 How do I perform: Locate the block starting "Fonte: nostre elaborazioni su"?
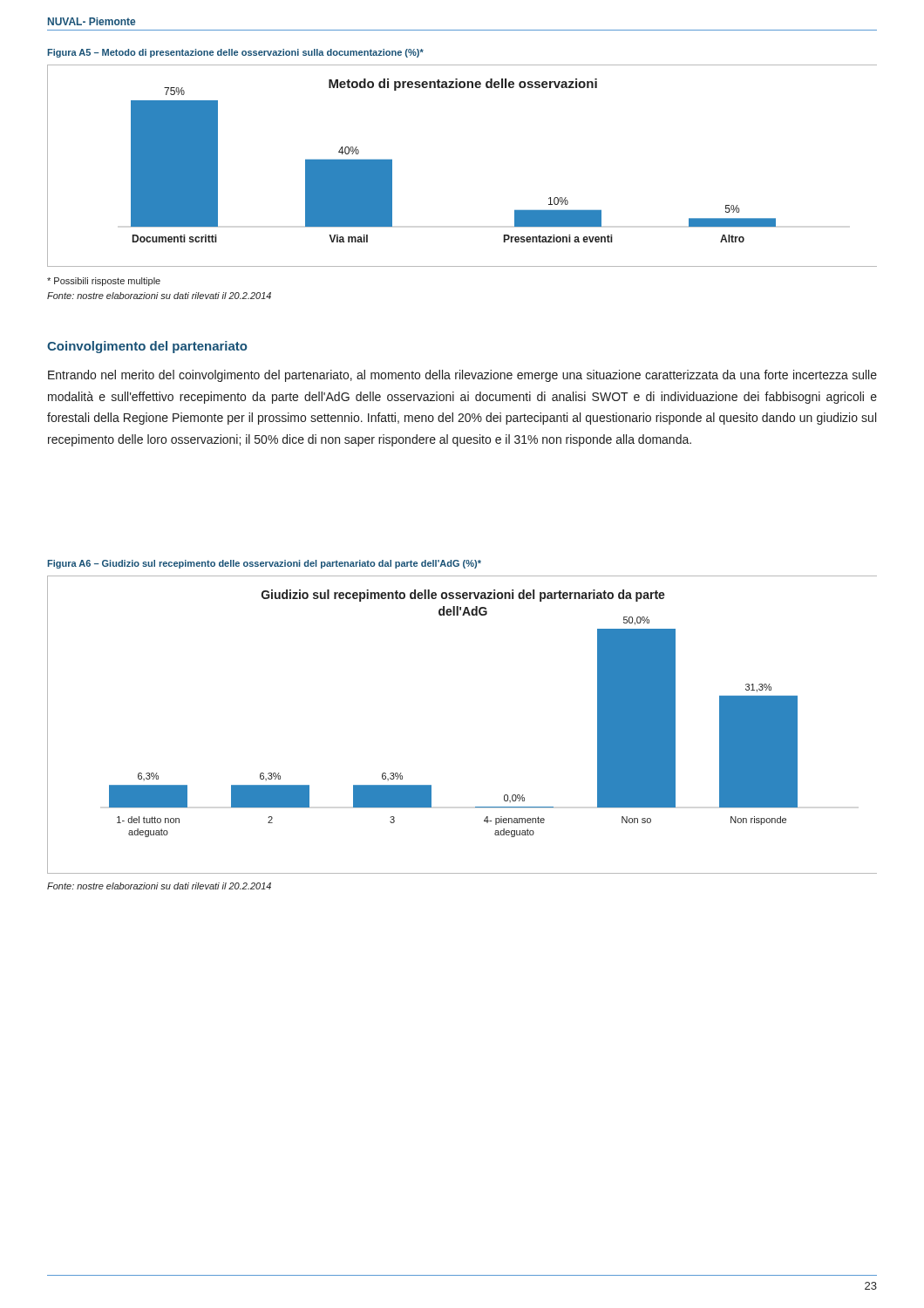pos(159,886)
